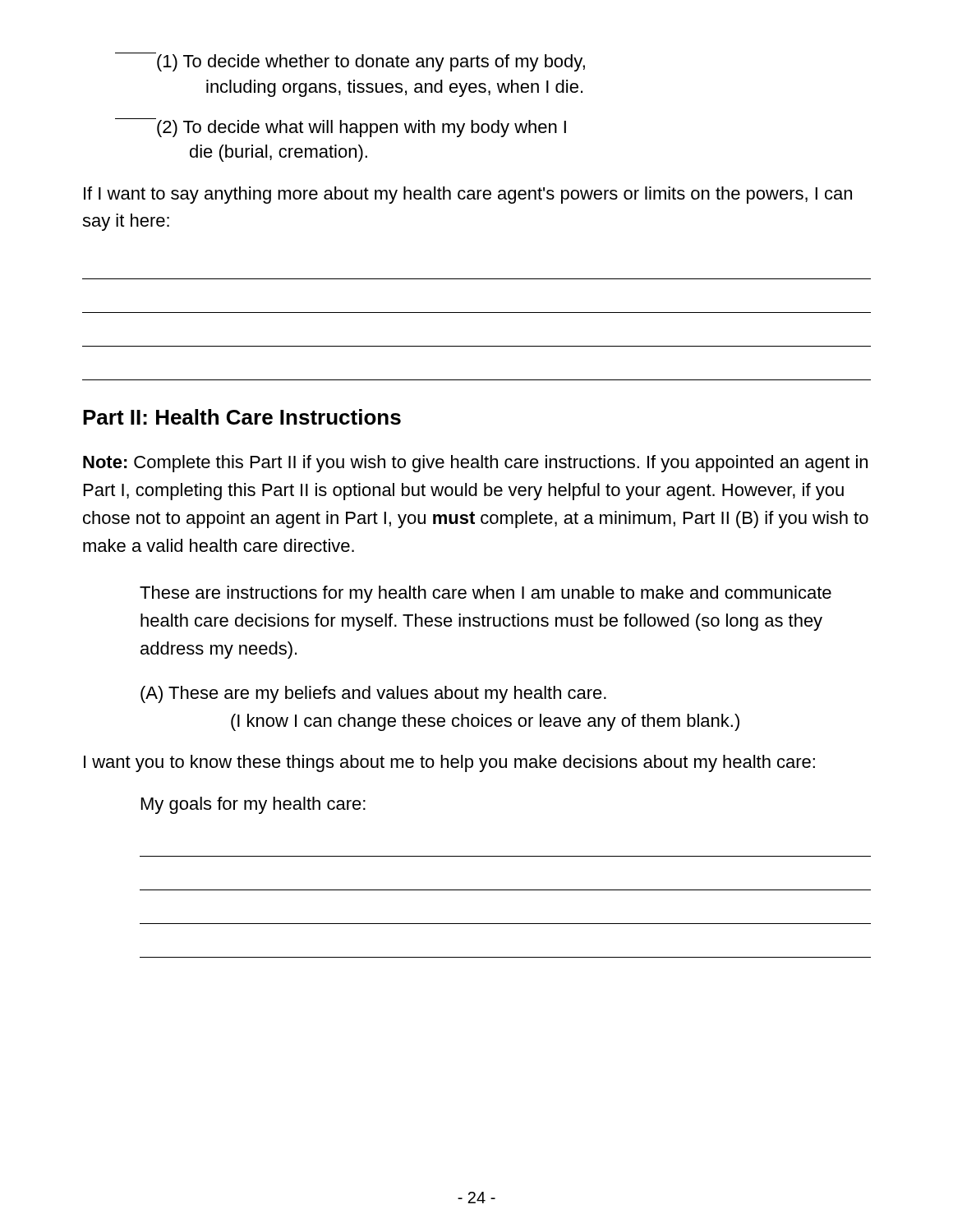953x1232 pixels.
Task: Click on the list item containing "(1) To decide whether to donate any parts"
Action: coord(493,75)
